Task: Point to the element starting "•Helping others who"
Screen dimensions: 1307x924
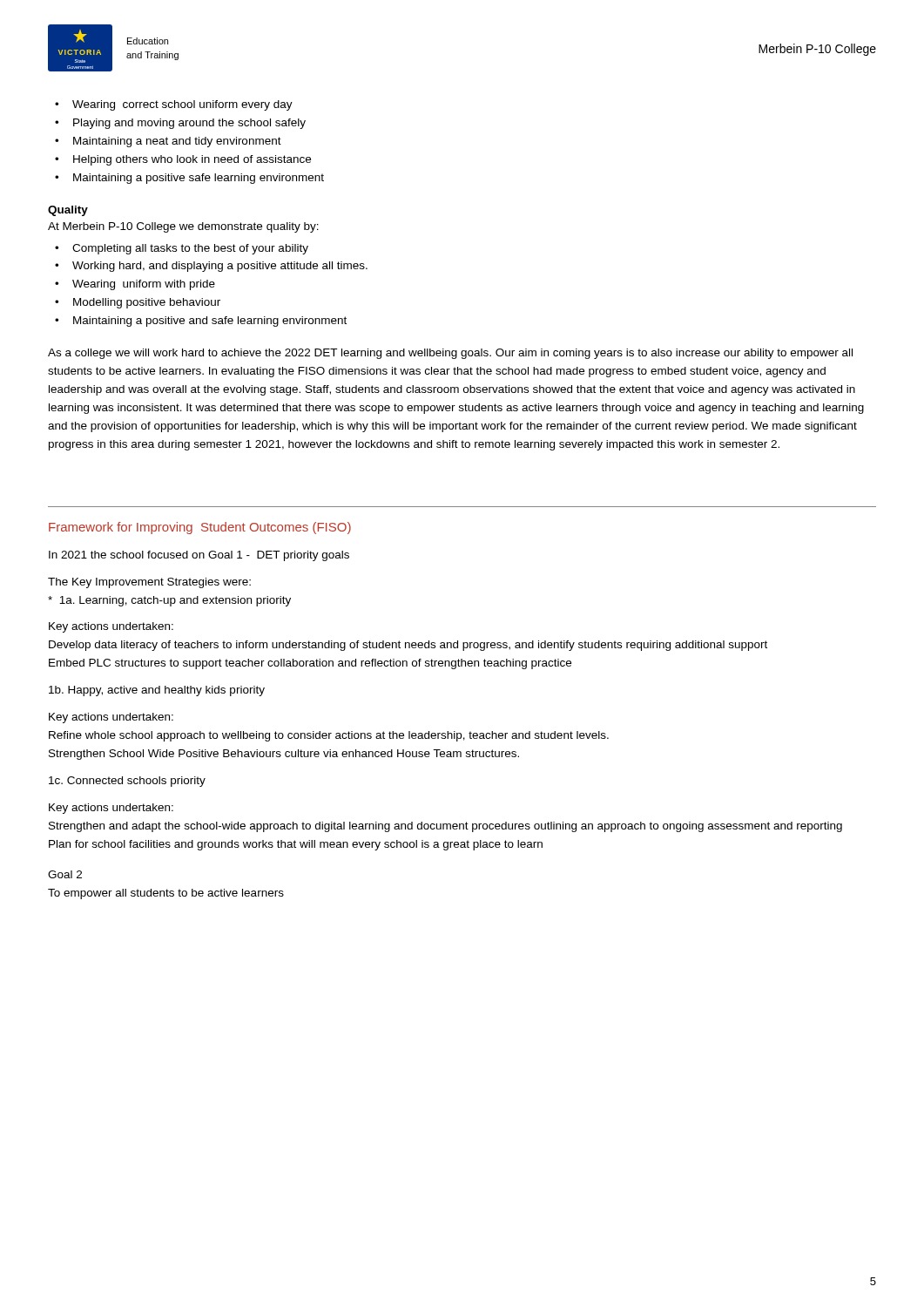Action: point(183,160)
